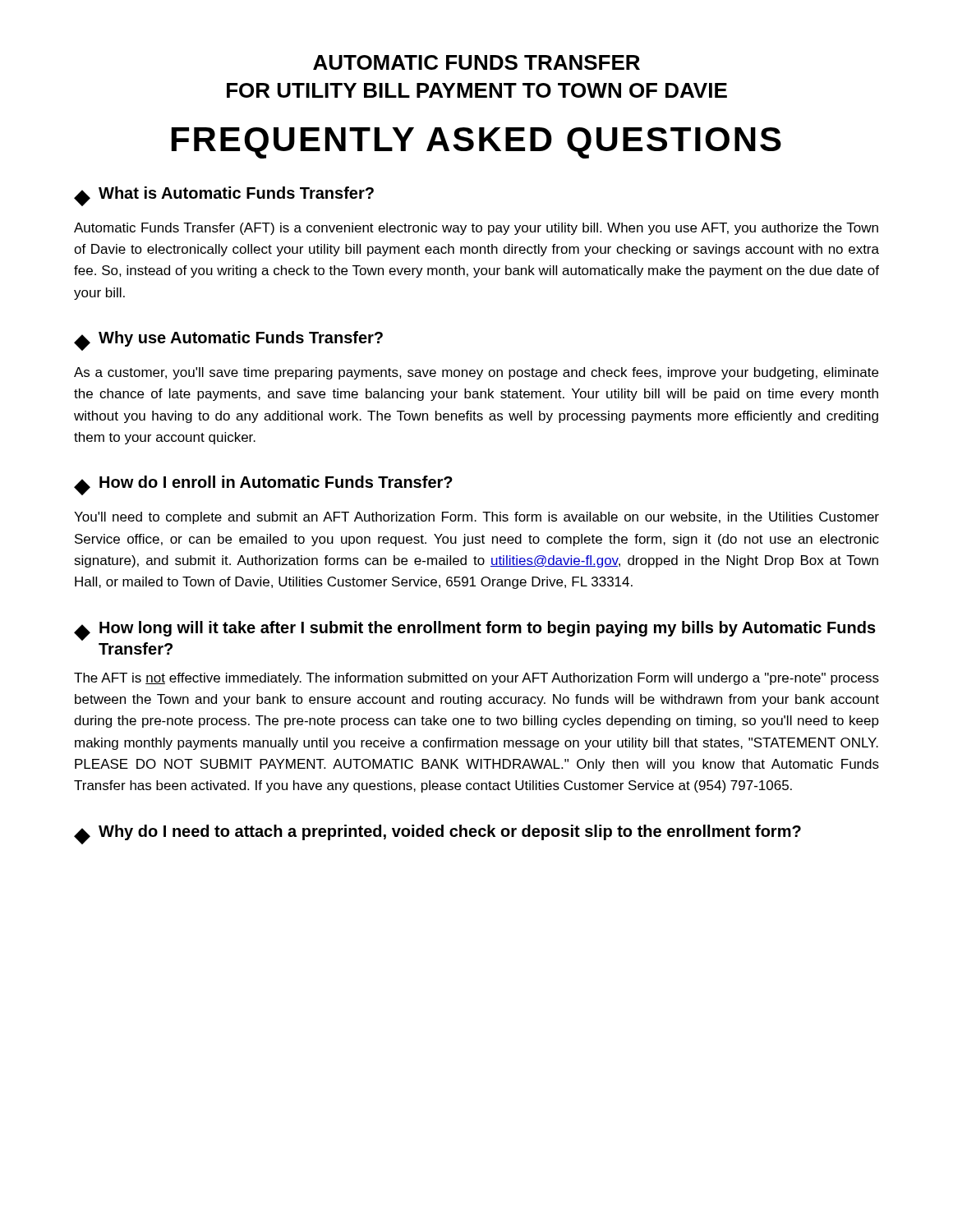The image size is (953, 1232).
Task: Locate the text block that says "Automatic Funds Transfer"
Action: [476, 260]
